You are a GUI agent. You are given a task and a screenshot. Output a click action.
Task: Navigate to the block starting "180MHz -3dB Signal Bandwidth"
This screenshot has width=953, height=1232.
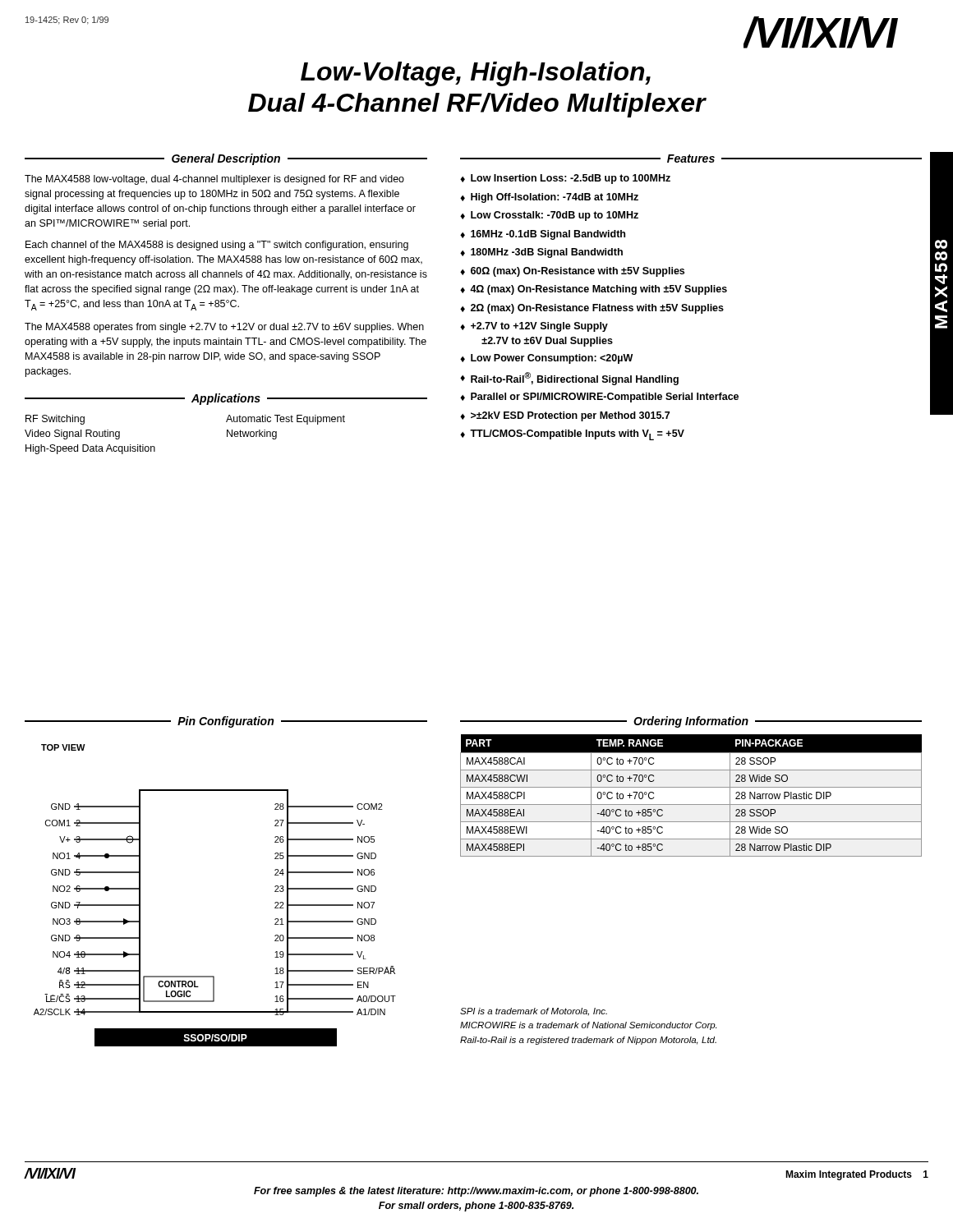coord(547,253)
